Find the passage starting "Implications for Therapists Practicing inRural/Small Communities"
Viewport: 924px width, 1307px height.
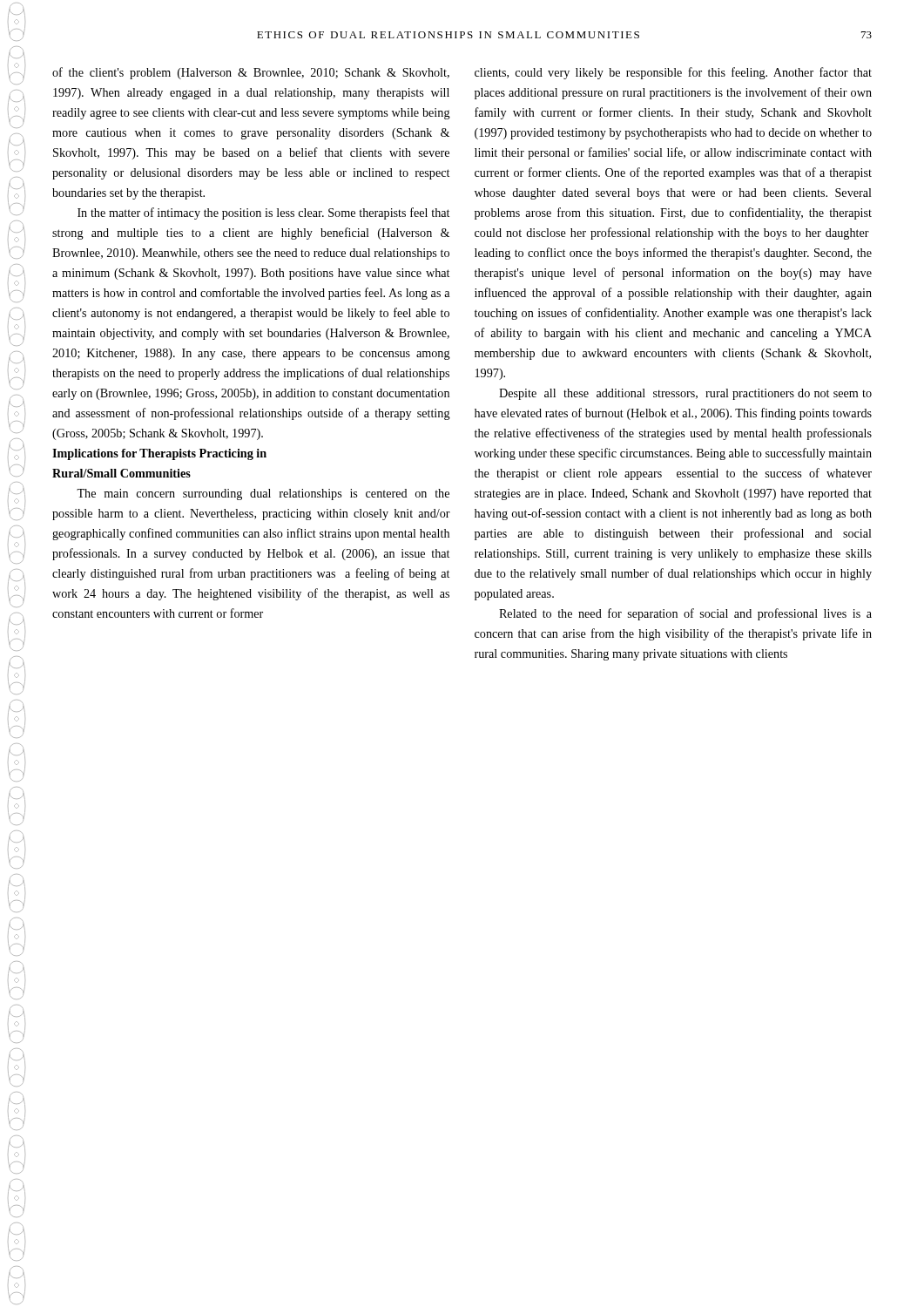point(251,464)
